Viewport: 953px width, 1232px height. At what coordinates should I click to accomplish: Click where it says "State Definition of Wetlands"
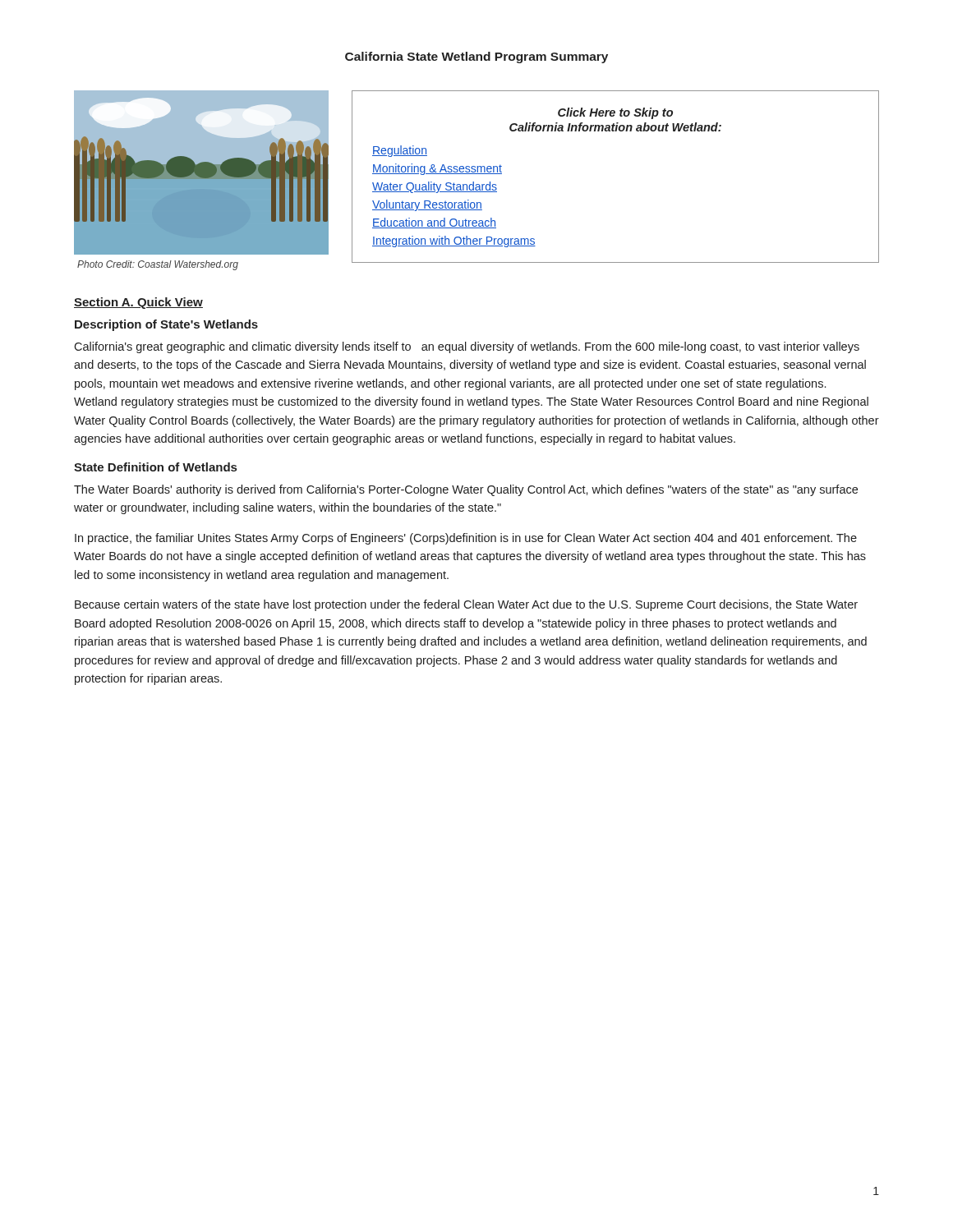[156, 467]
